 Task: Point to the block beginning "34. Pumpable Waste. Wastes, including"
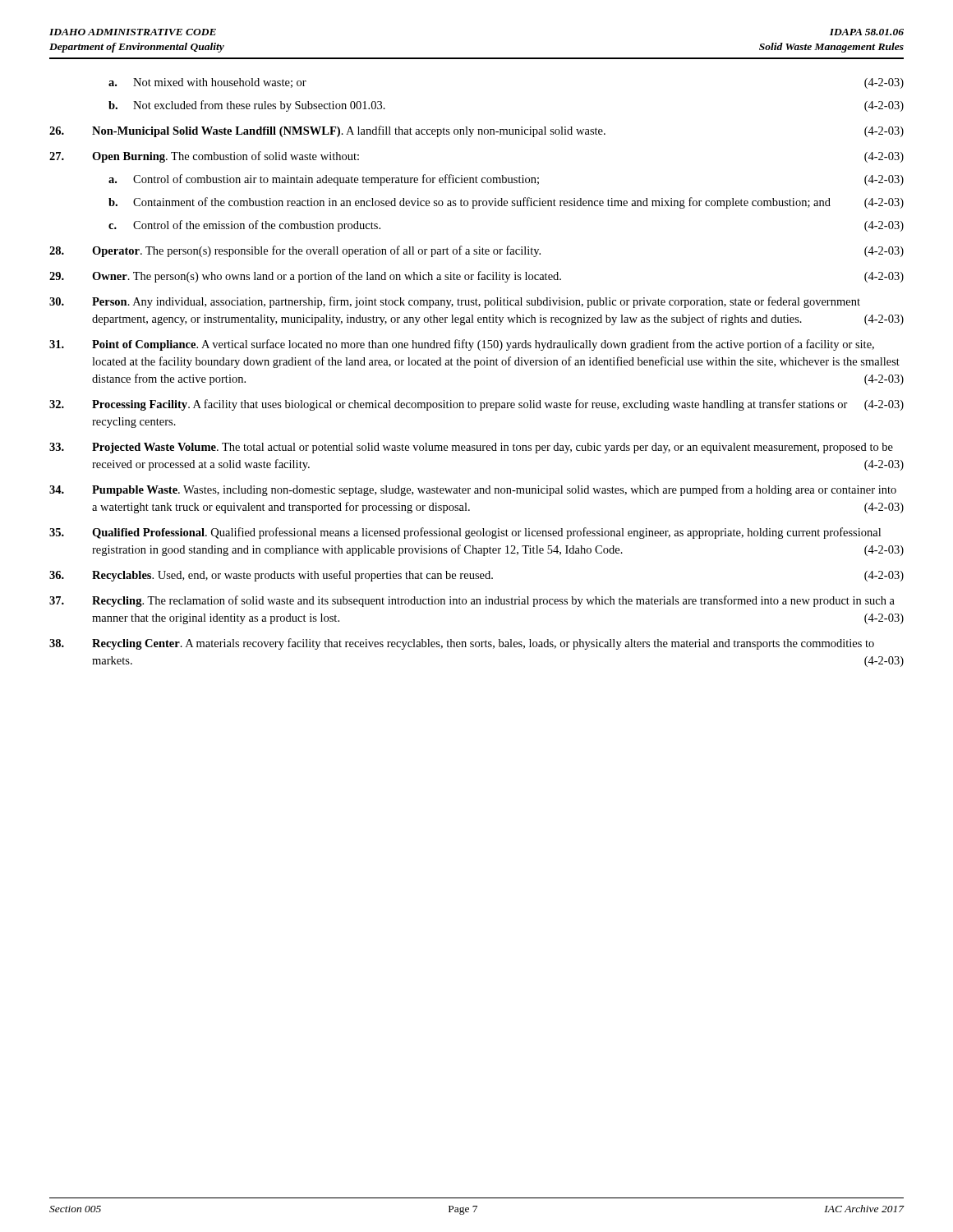tap(476, 499)
